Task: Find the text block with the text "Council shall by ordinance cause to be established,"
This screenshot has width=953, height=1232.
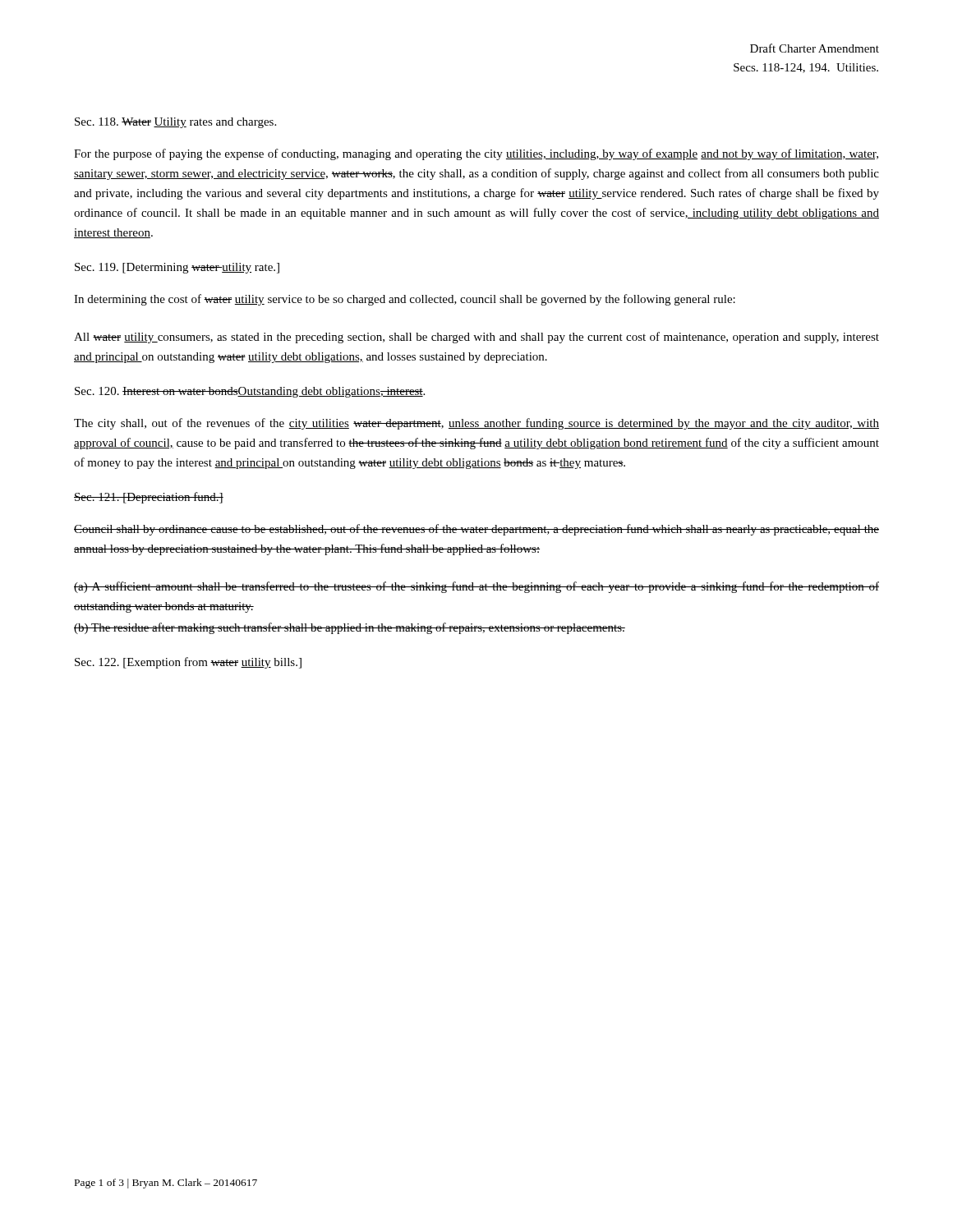Action: [476, 539]
